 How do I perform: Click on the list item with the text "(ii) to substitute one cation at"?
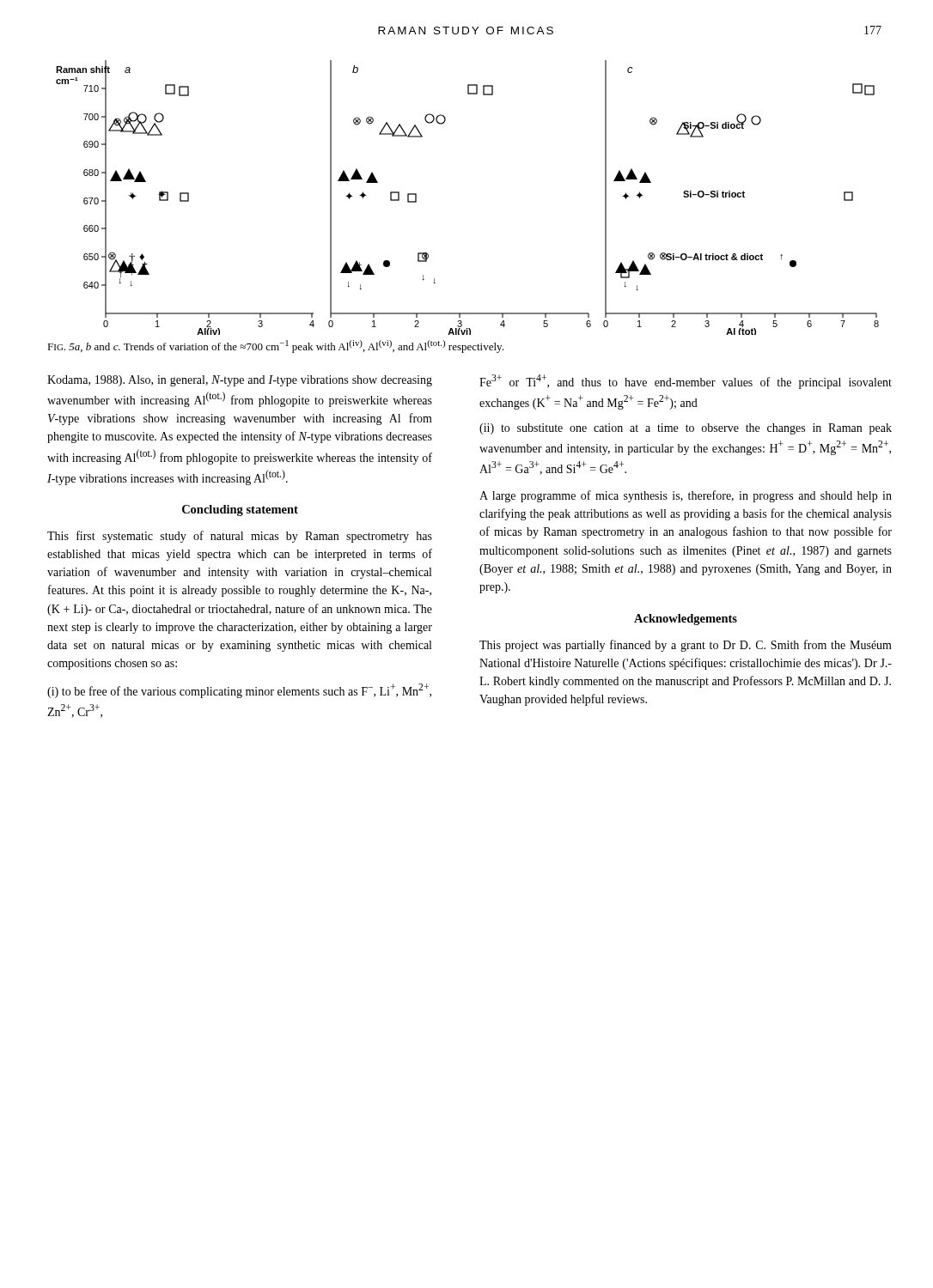pos(686,448)
